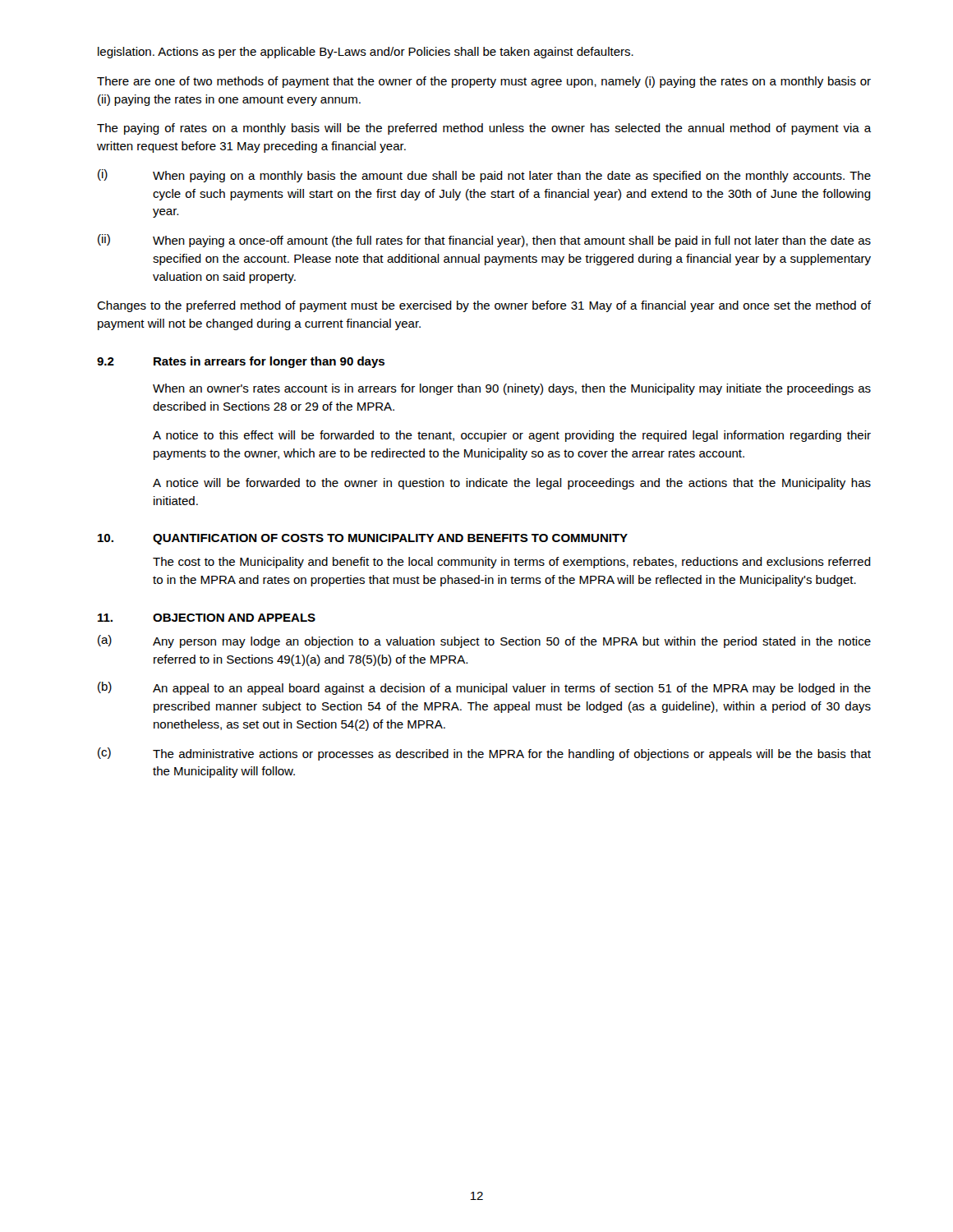The width and height of the screenshot is (953, 1232).
Task: Find the list item containing "(b) An appeal to an appeal"
Action: 484,706
